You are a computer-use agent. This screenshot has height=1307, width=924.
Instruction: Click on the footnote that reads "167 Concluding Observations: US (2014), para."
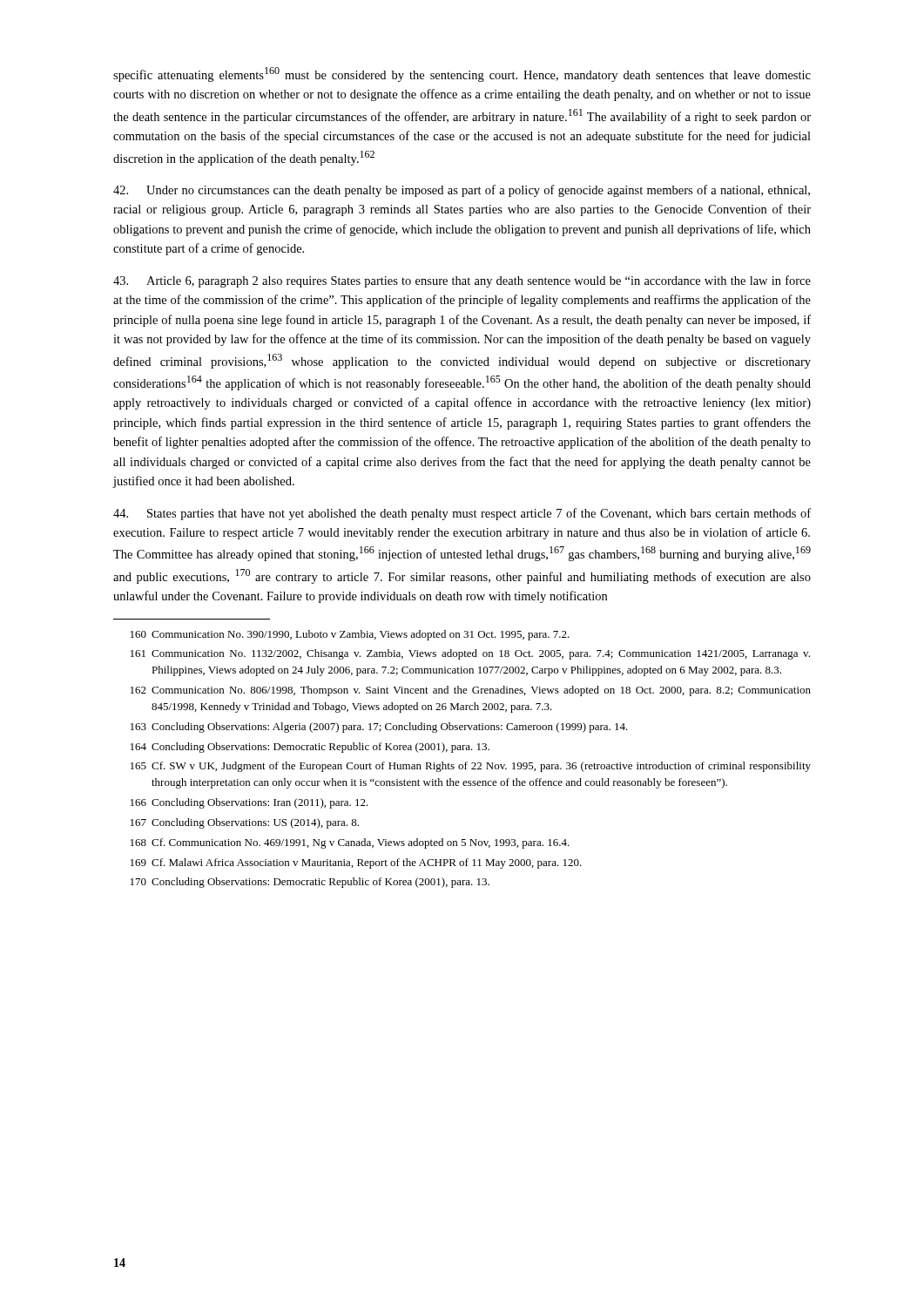[x=245, y=823]
